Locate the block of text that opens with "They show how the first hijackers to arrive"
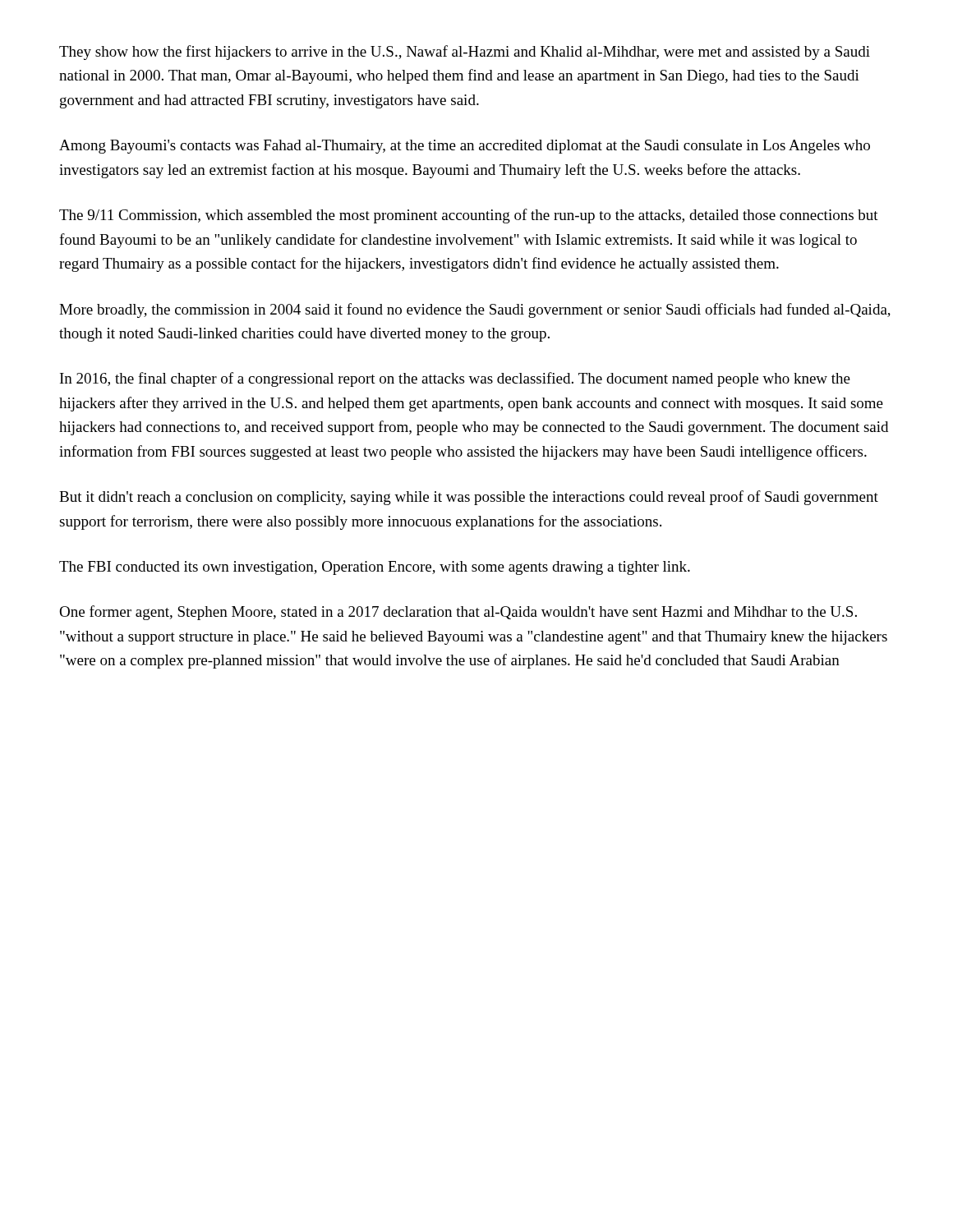 point(465,76)
